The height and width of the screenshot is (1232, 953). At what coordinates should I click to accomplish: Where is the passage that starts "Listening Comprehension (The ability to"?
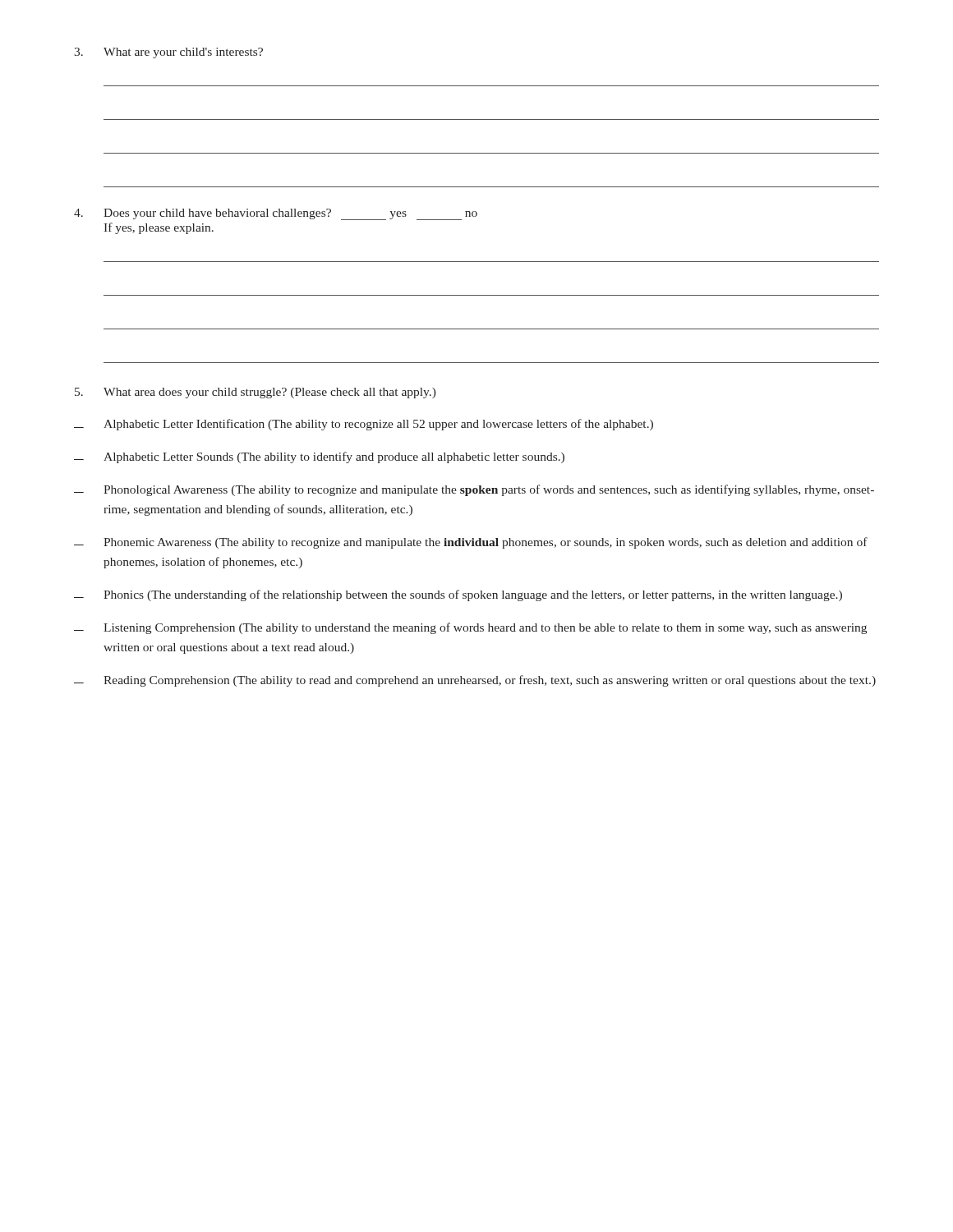click(x=476, y=637)
